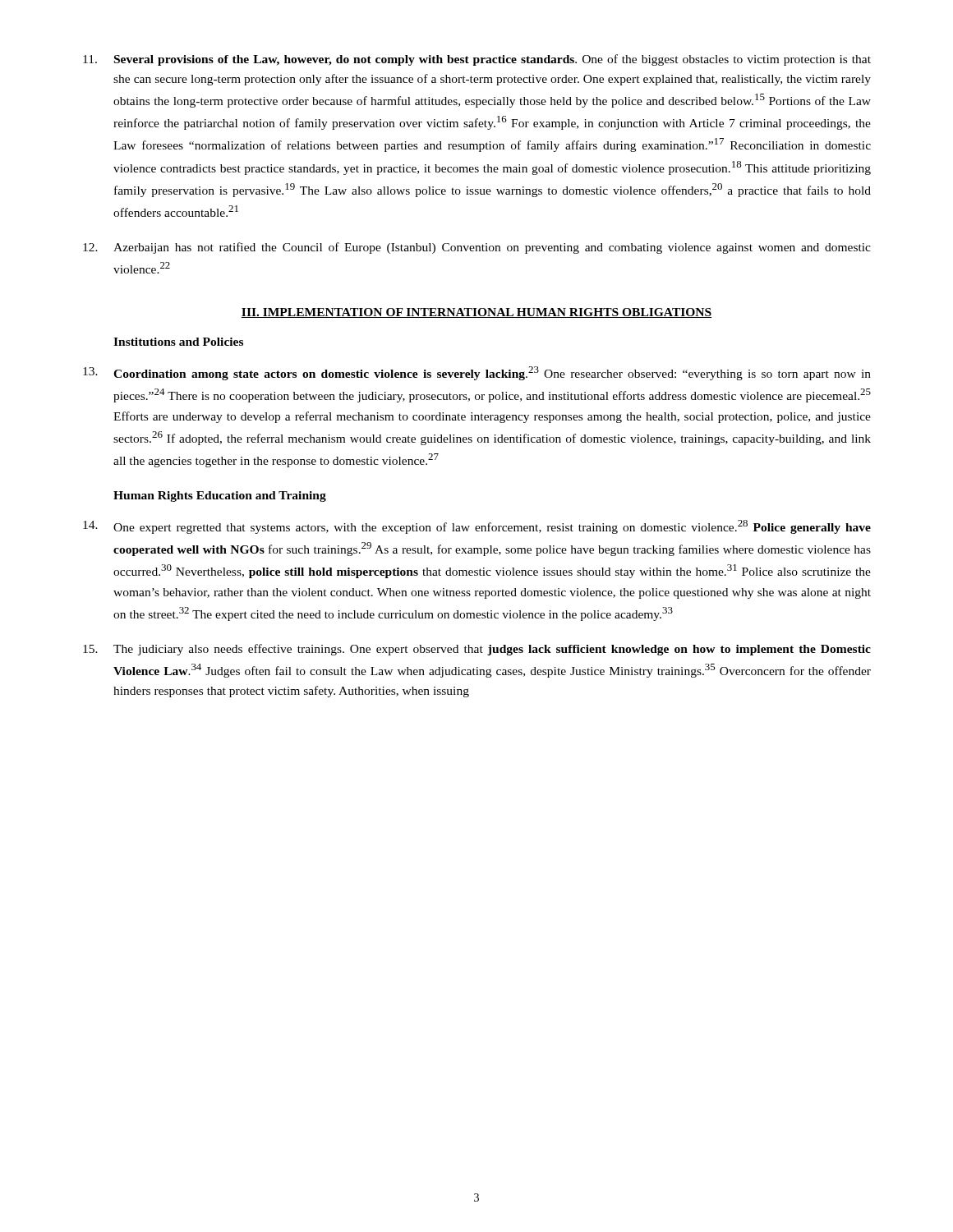Viewport: 953px width, 1232px height.
Task: Navigate to the text starting "14. One expert regretted that"
Action: click(x=476, y=569)
